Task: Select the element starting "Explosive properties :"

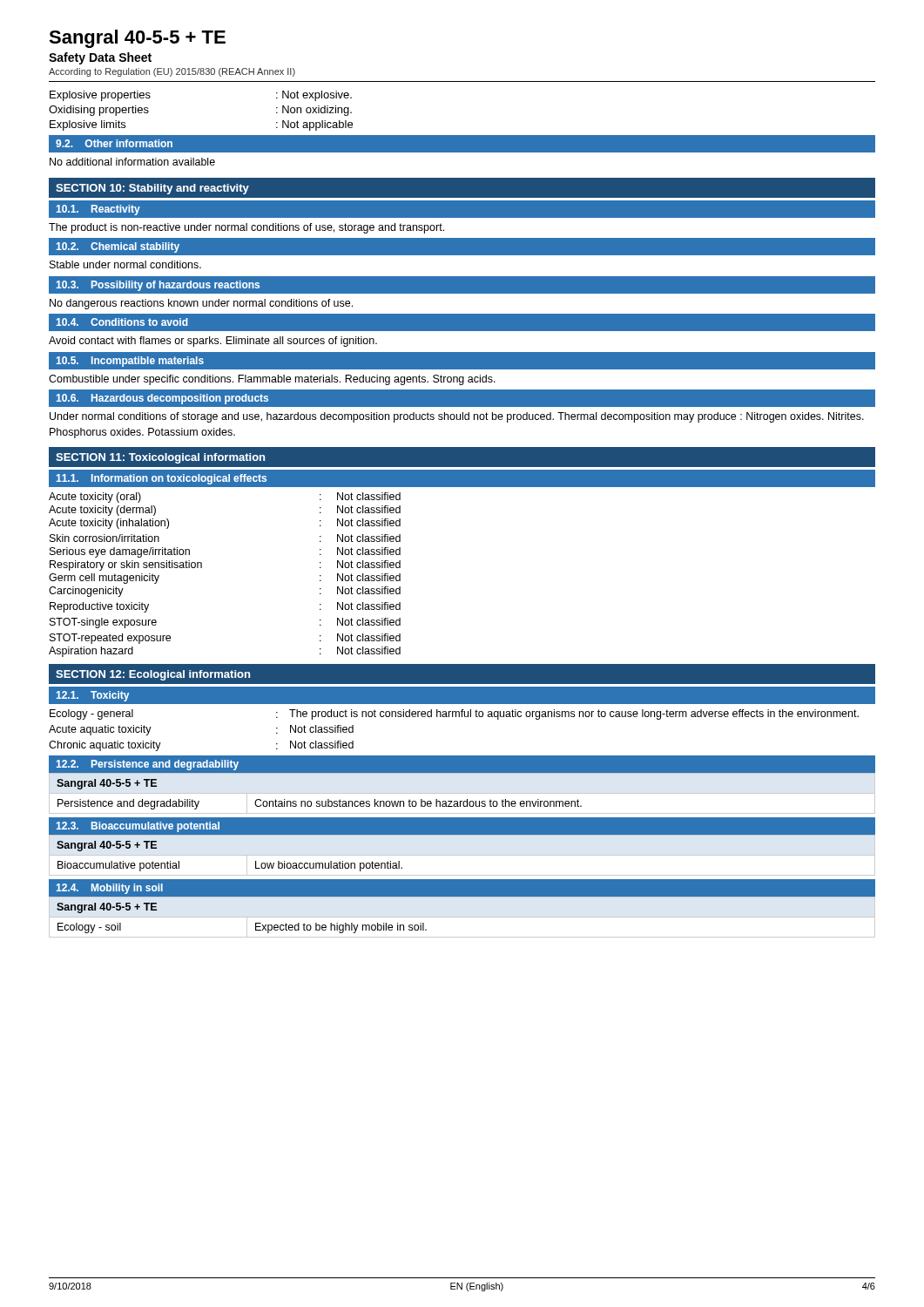Action: click(102, 95)
